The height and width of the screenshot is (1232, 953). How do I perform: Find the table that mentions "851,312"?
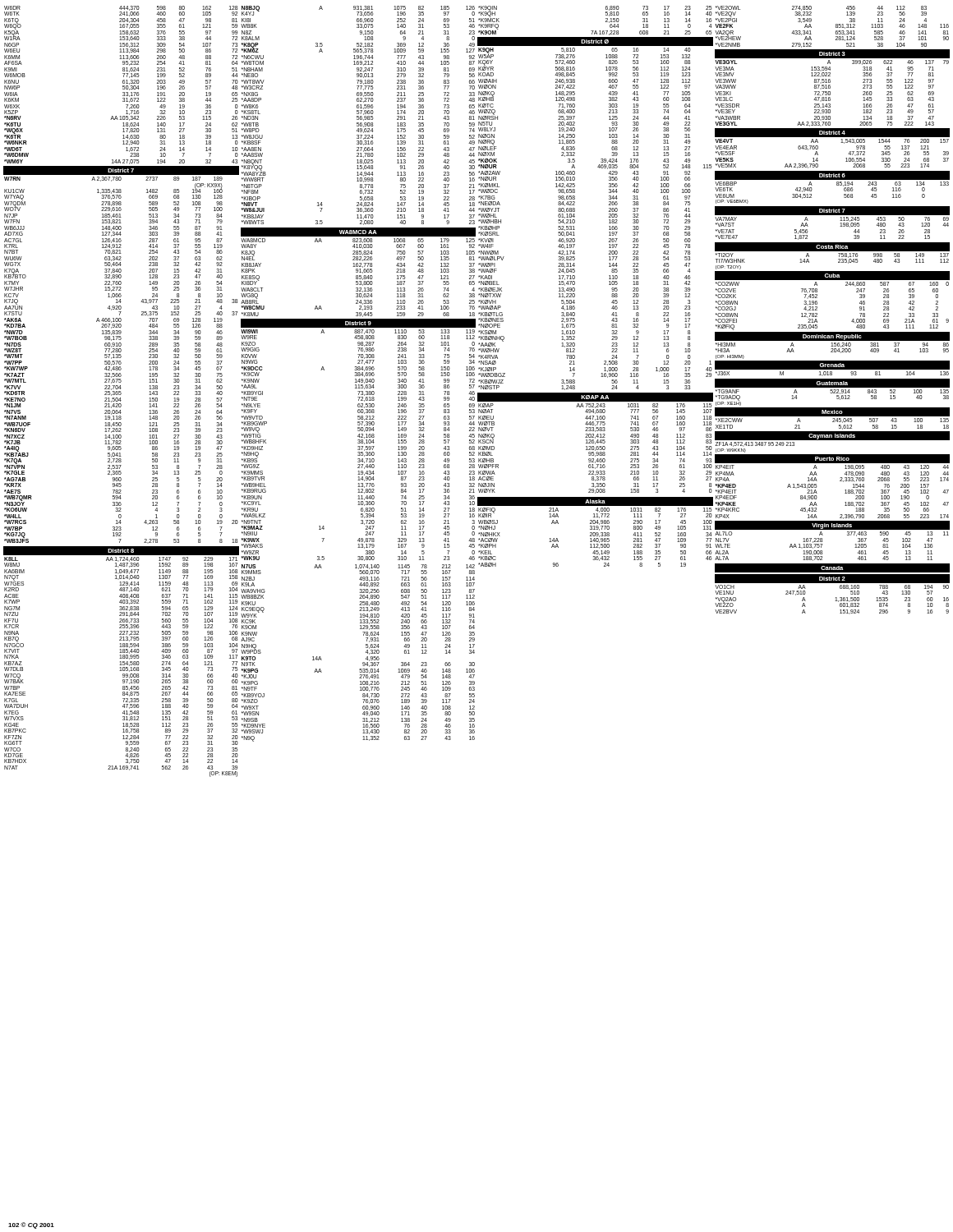(832, 391)
